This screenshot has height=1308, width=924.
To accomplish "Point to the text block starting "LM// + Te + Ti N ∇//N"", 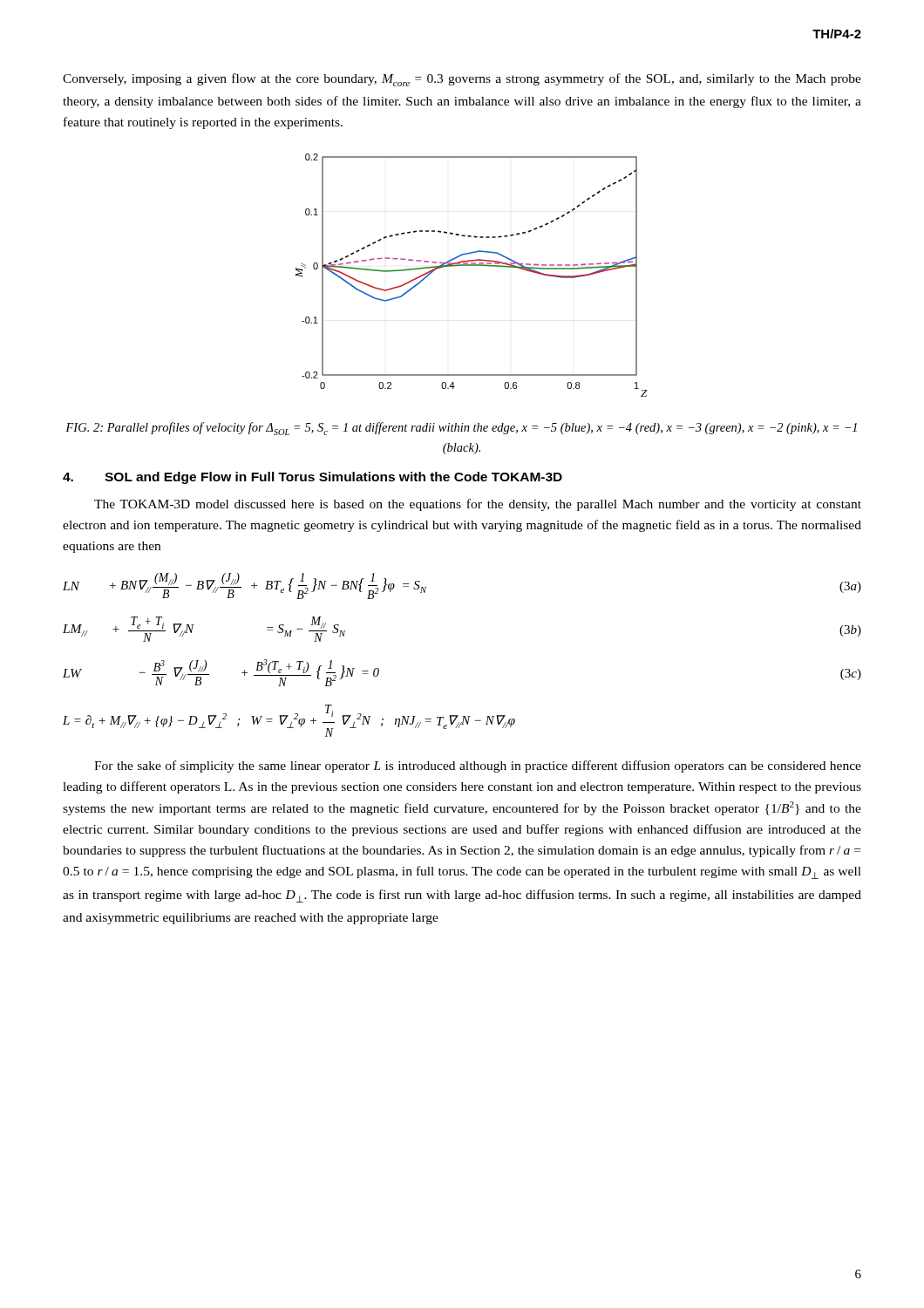I will click(x=147, y=631).
